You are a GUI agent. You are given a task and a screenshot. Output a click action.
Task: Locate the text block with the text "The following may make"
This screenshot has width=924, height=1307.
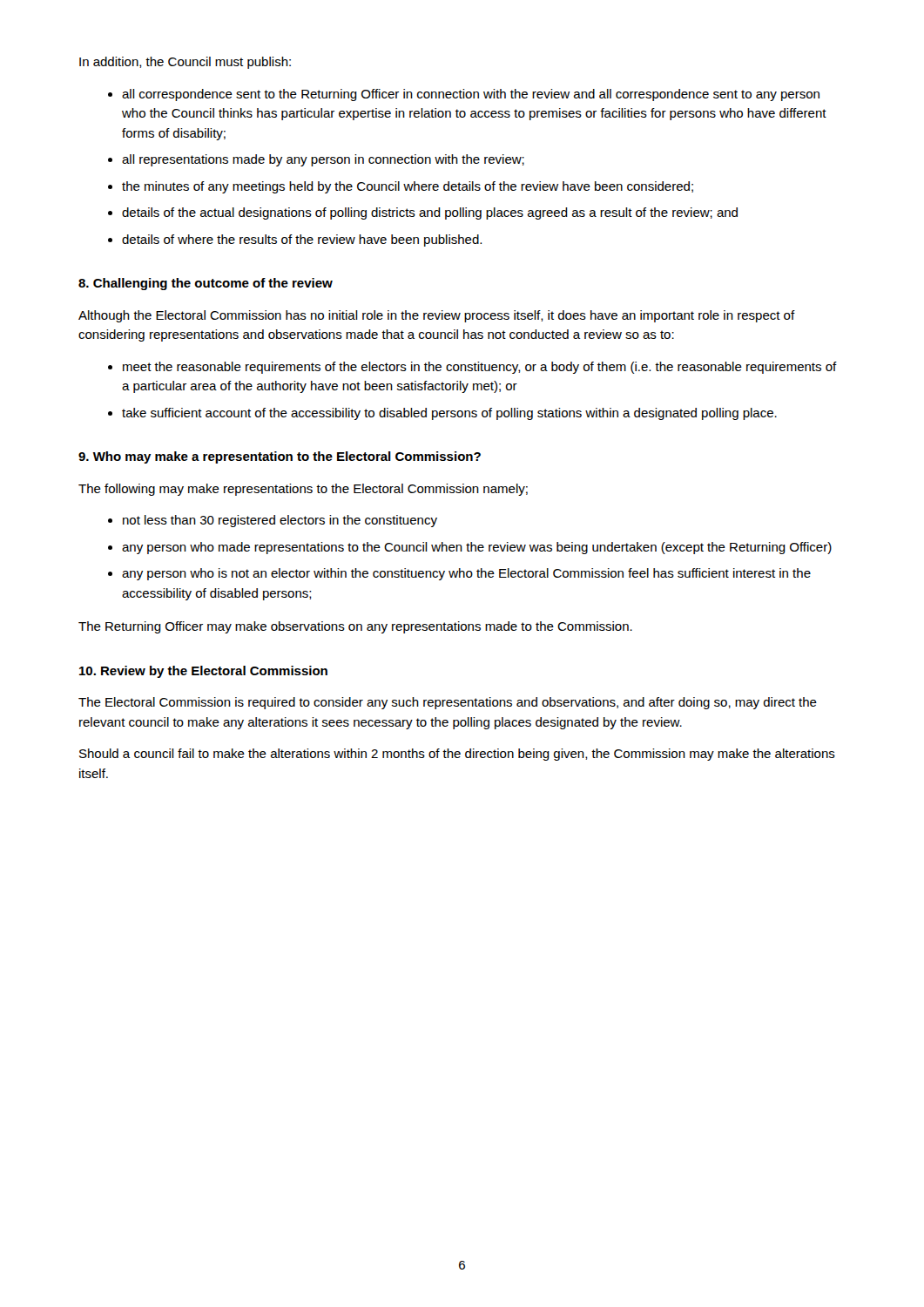pos(462,489)
